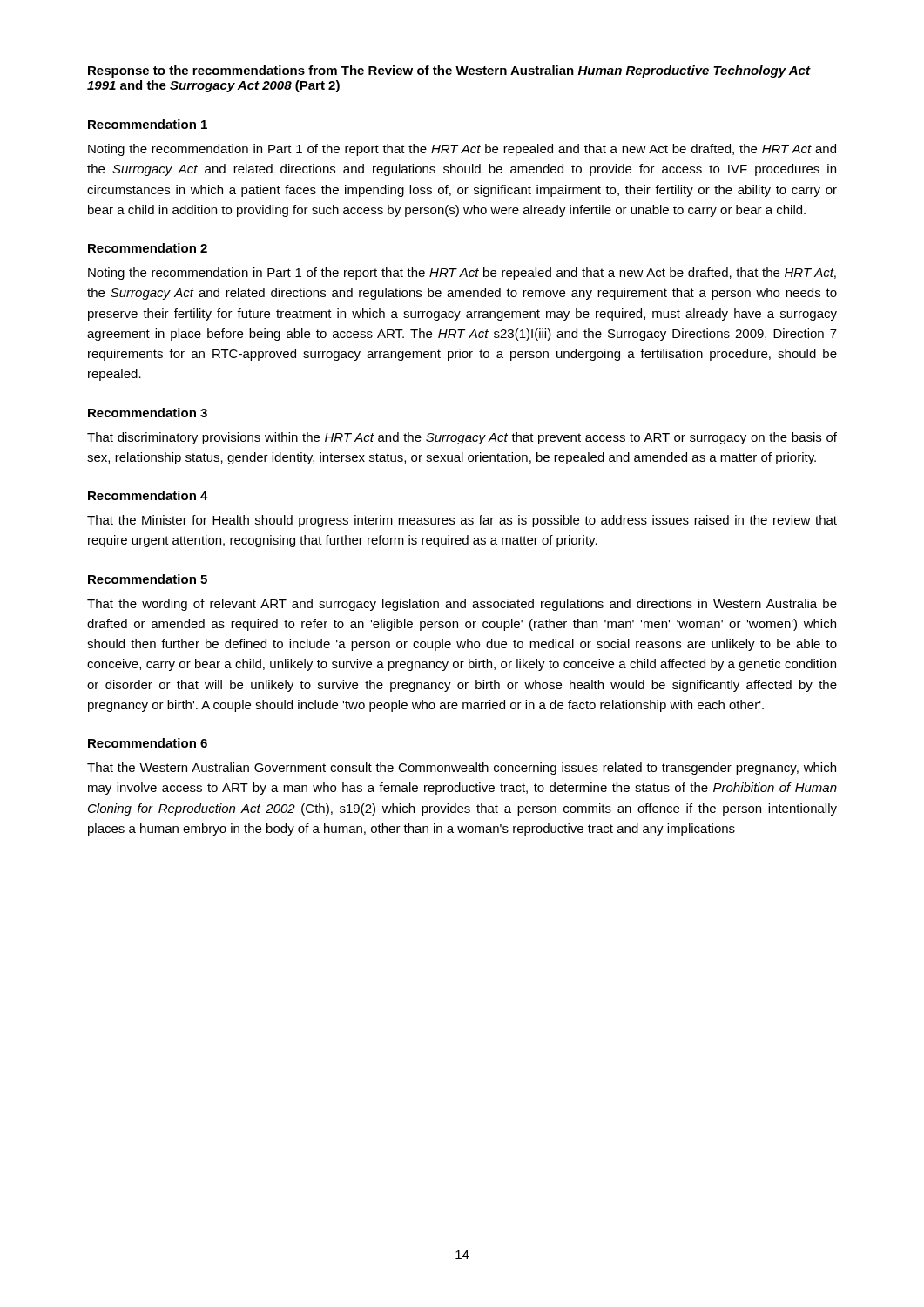This screenshot has width=924, height=1307.
Task: Navigate to the region starting "Recommendation 5"
Action: [147, 579]
